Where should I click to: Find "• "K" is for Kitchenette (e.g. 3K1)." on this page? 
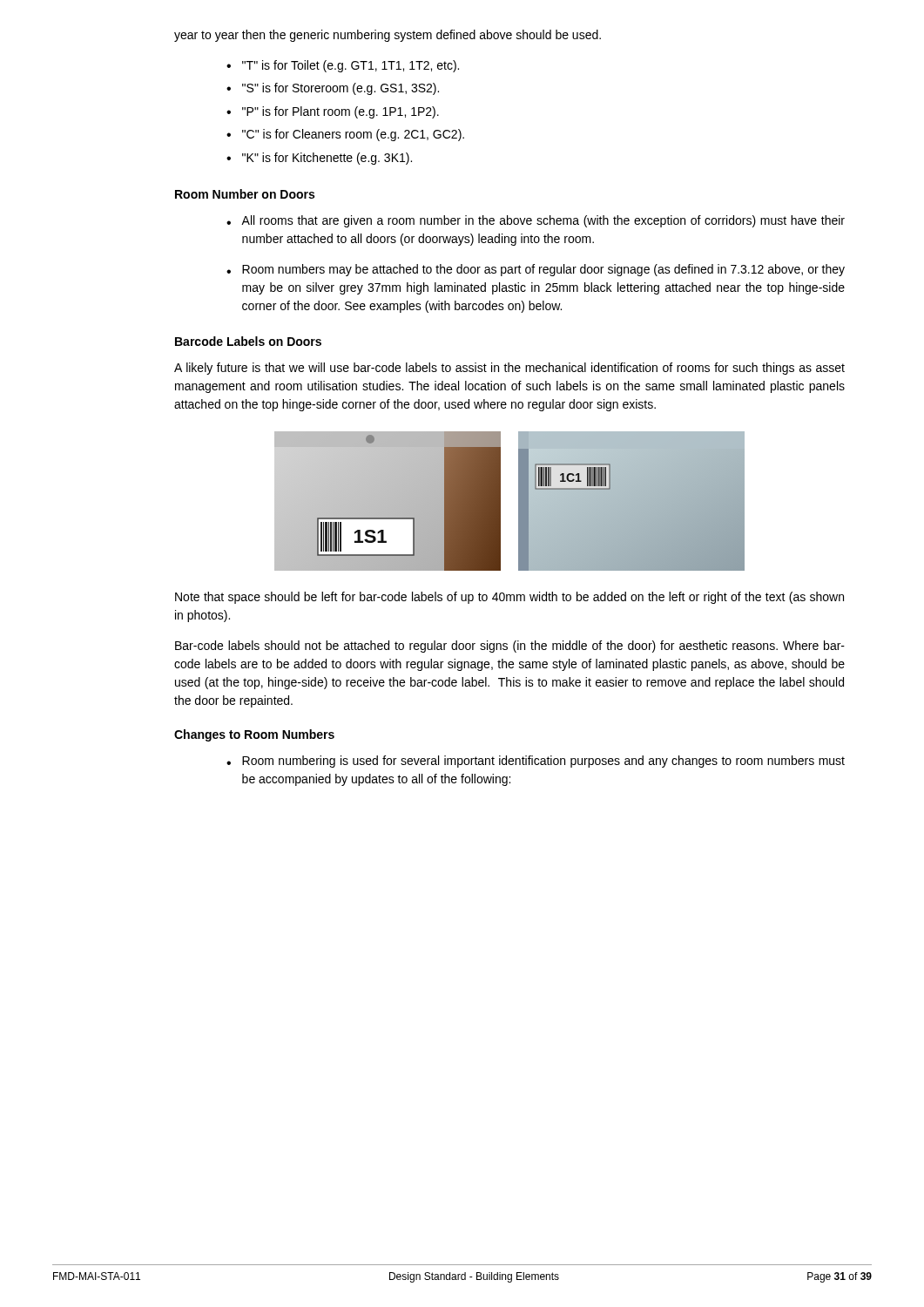(319, 159)
